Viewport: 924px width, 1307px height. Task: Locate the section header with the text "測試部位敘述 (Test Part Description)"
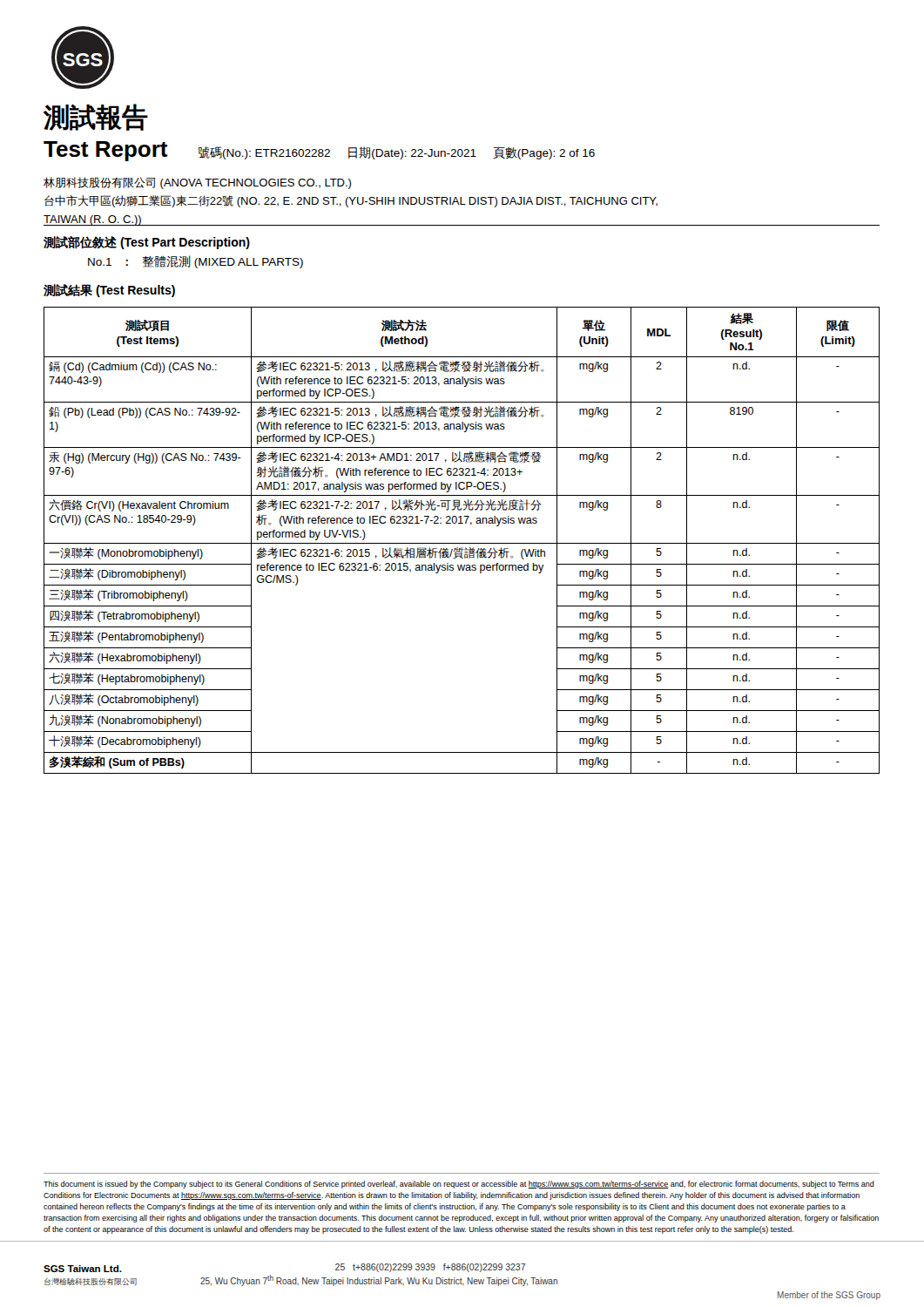tap(147, 242)
